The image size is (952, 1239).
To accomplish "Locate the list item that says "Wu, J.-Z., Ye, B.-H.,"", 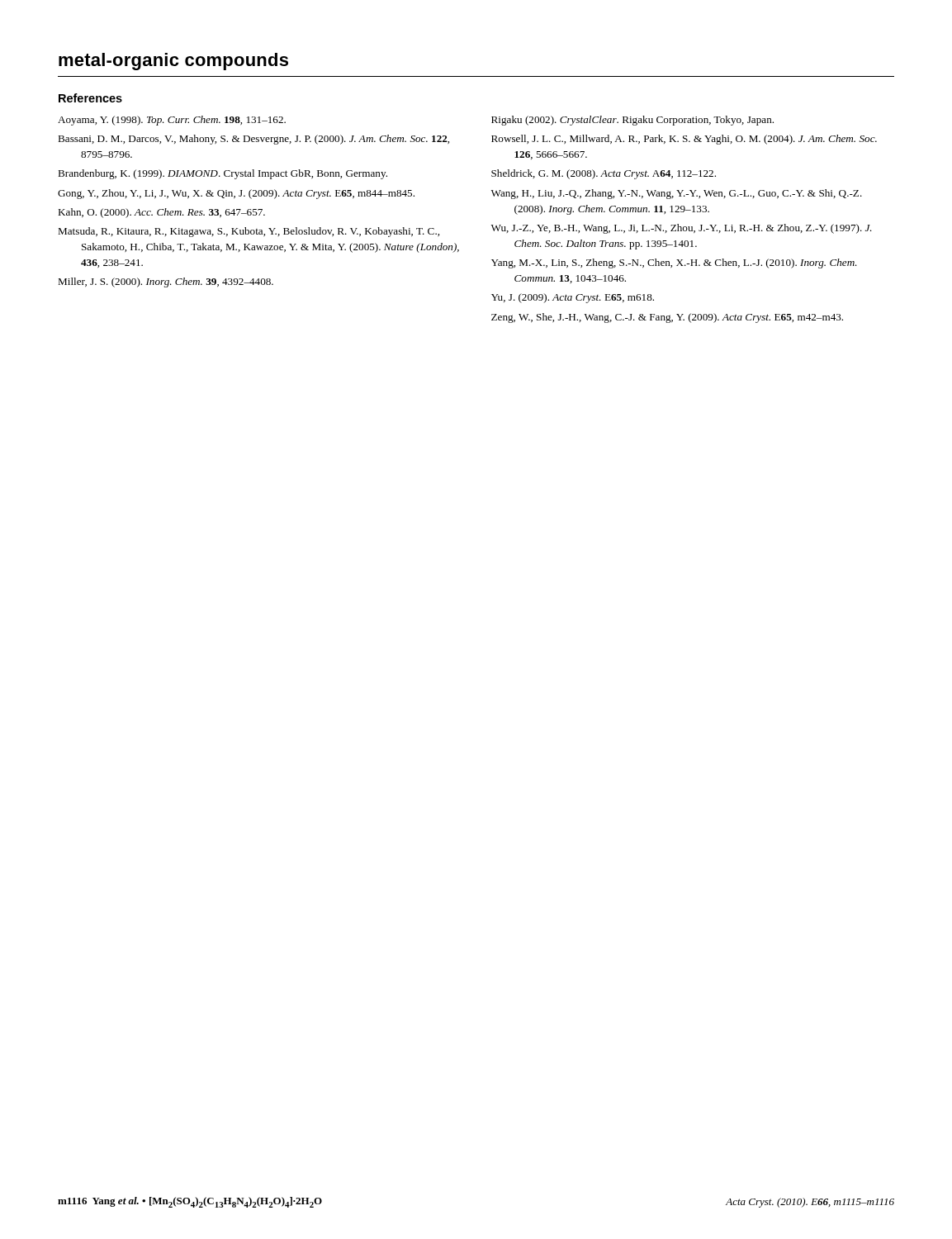I will pos(682,235).
